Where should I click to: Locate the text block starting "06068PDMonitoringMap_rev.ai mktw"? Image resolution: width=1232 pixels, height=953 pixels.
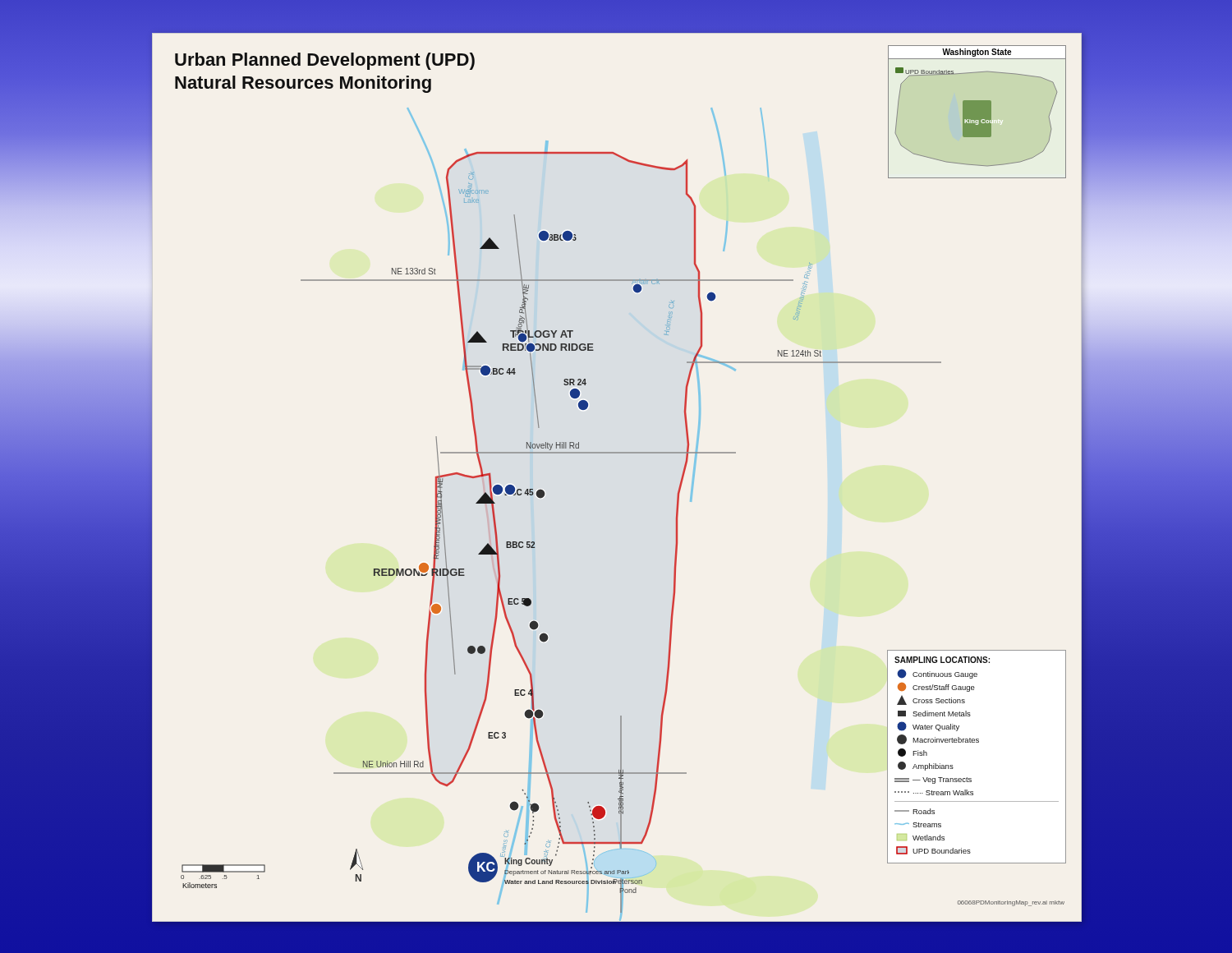(x=1011, y=902)
